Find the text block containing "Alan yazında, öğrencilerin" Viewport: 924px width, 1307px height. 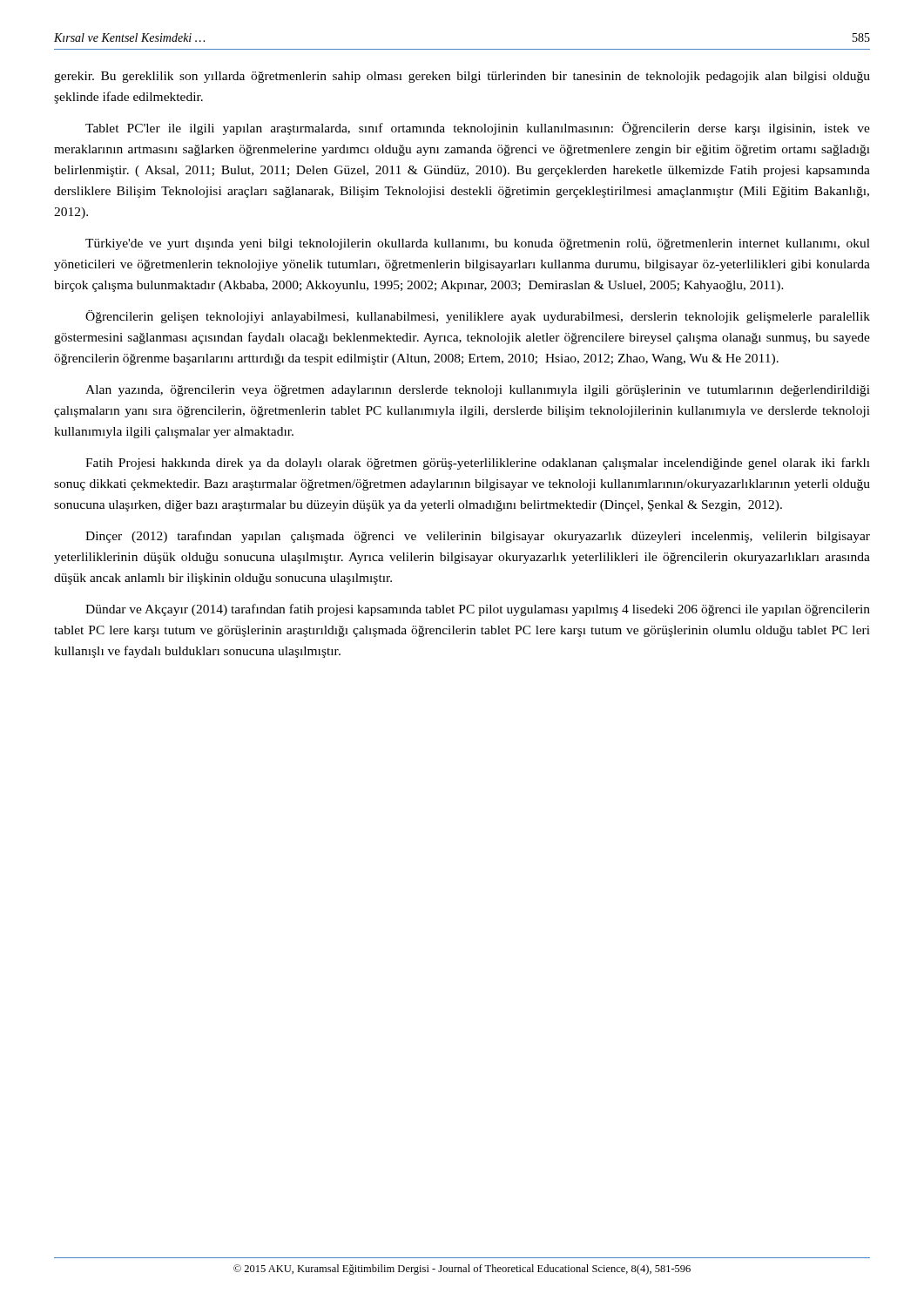[462, 411]
